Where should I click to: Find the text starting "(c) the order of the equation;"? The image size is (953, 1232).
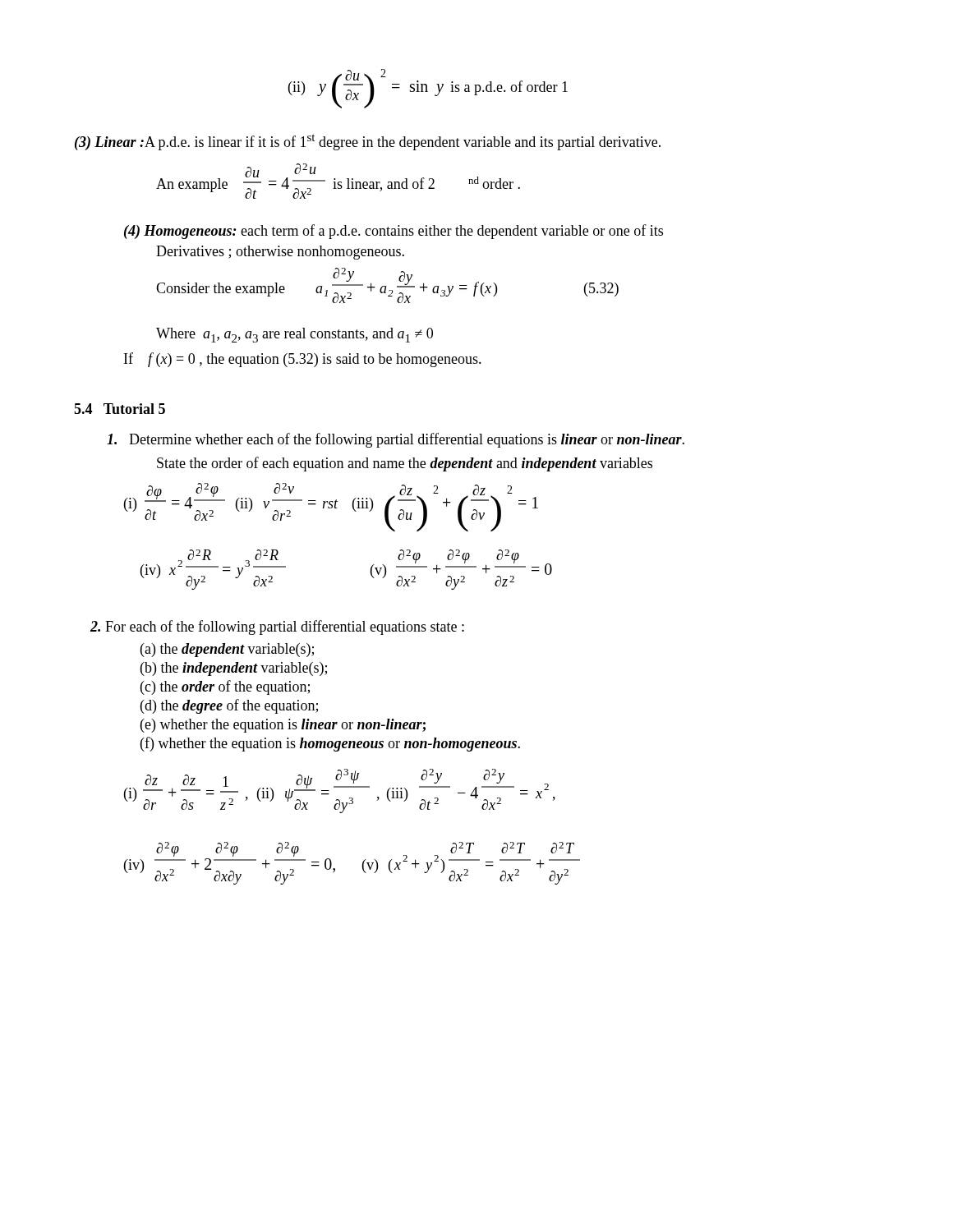click(x=225, y=686)
